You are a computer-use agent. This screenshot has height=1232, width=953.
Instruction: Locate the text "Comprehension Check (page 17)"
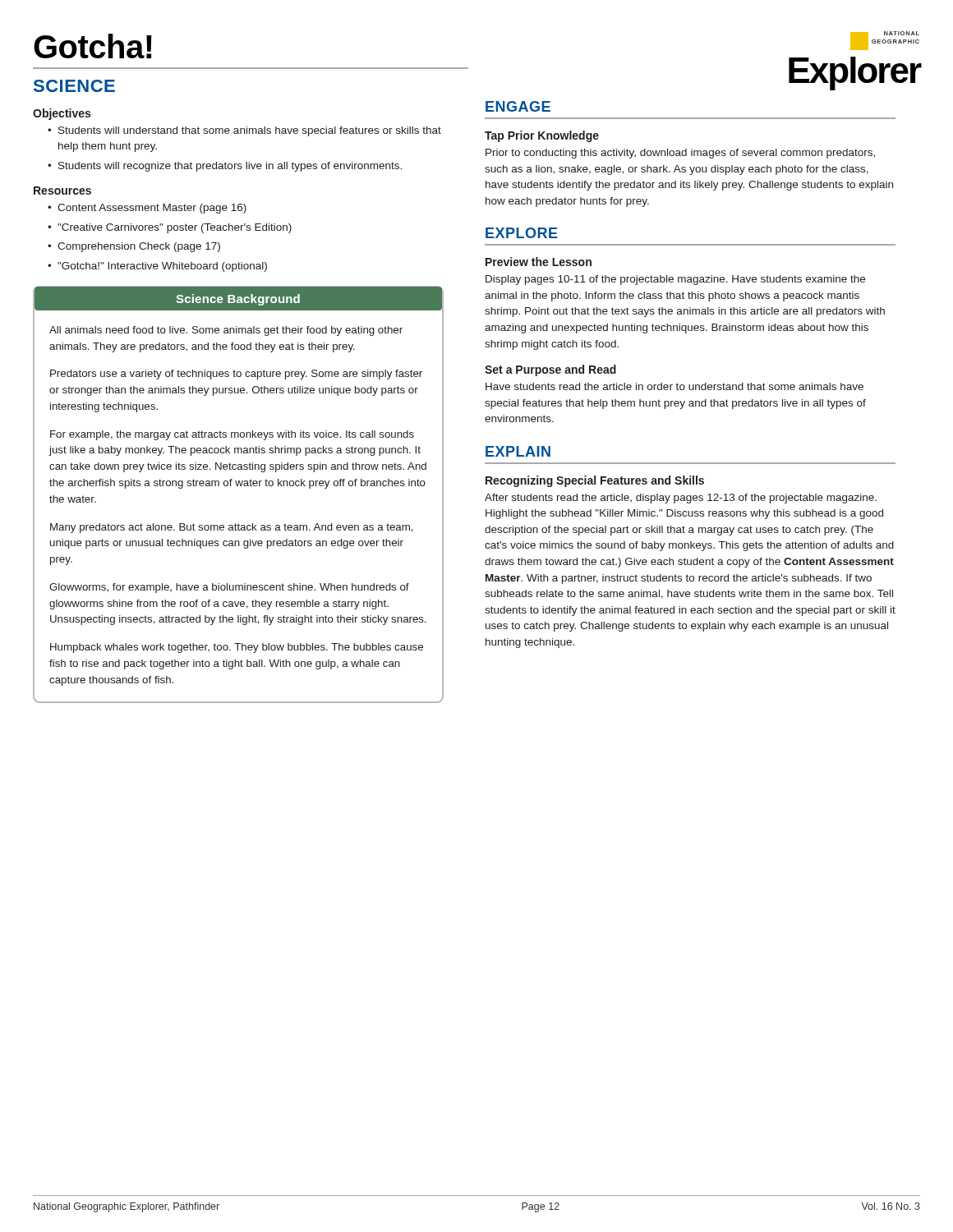(x=139, y=246)
